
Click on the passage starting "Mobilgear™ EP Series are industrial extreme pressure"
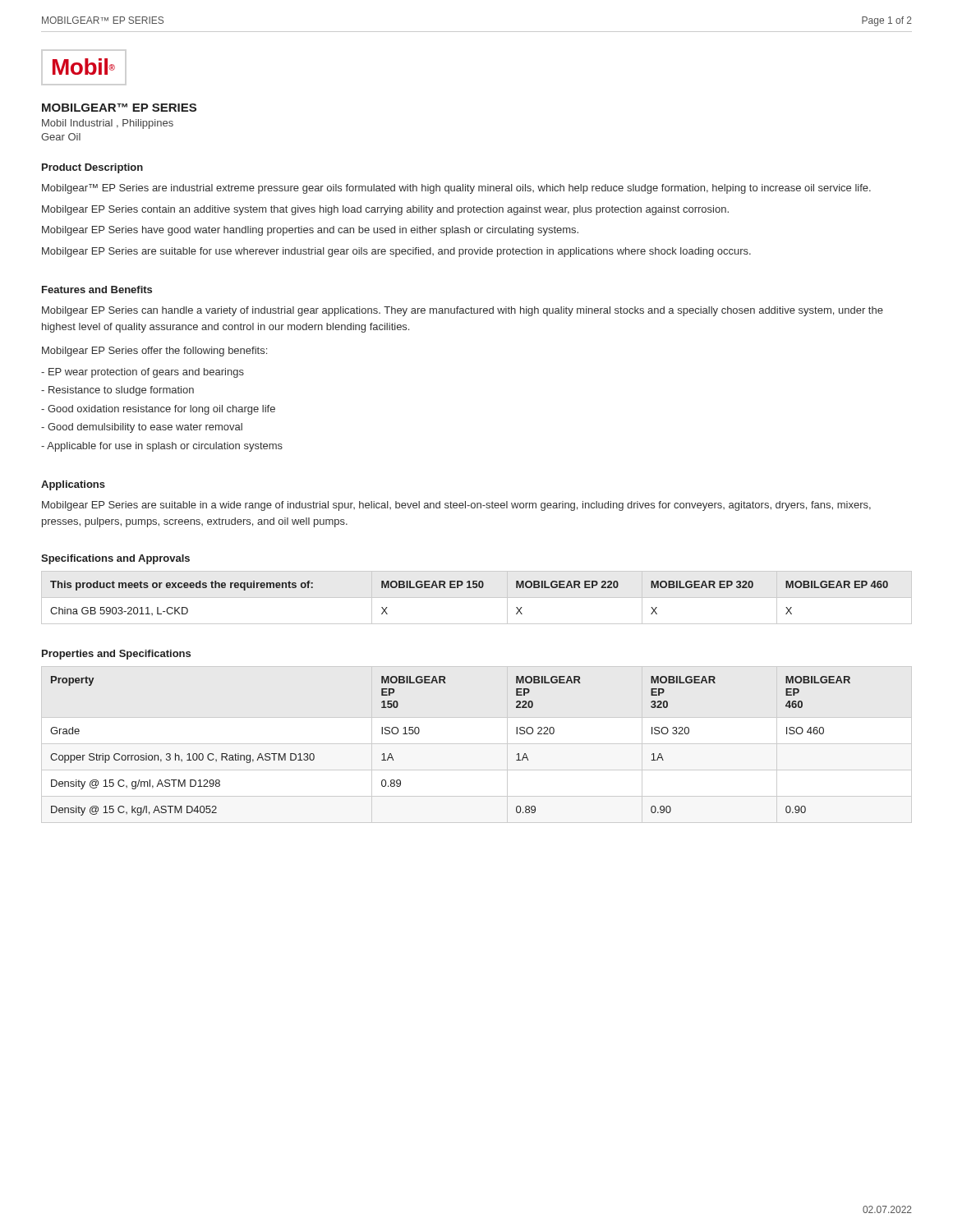click(456, 188)
